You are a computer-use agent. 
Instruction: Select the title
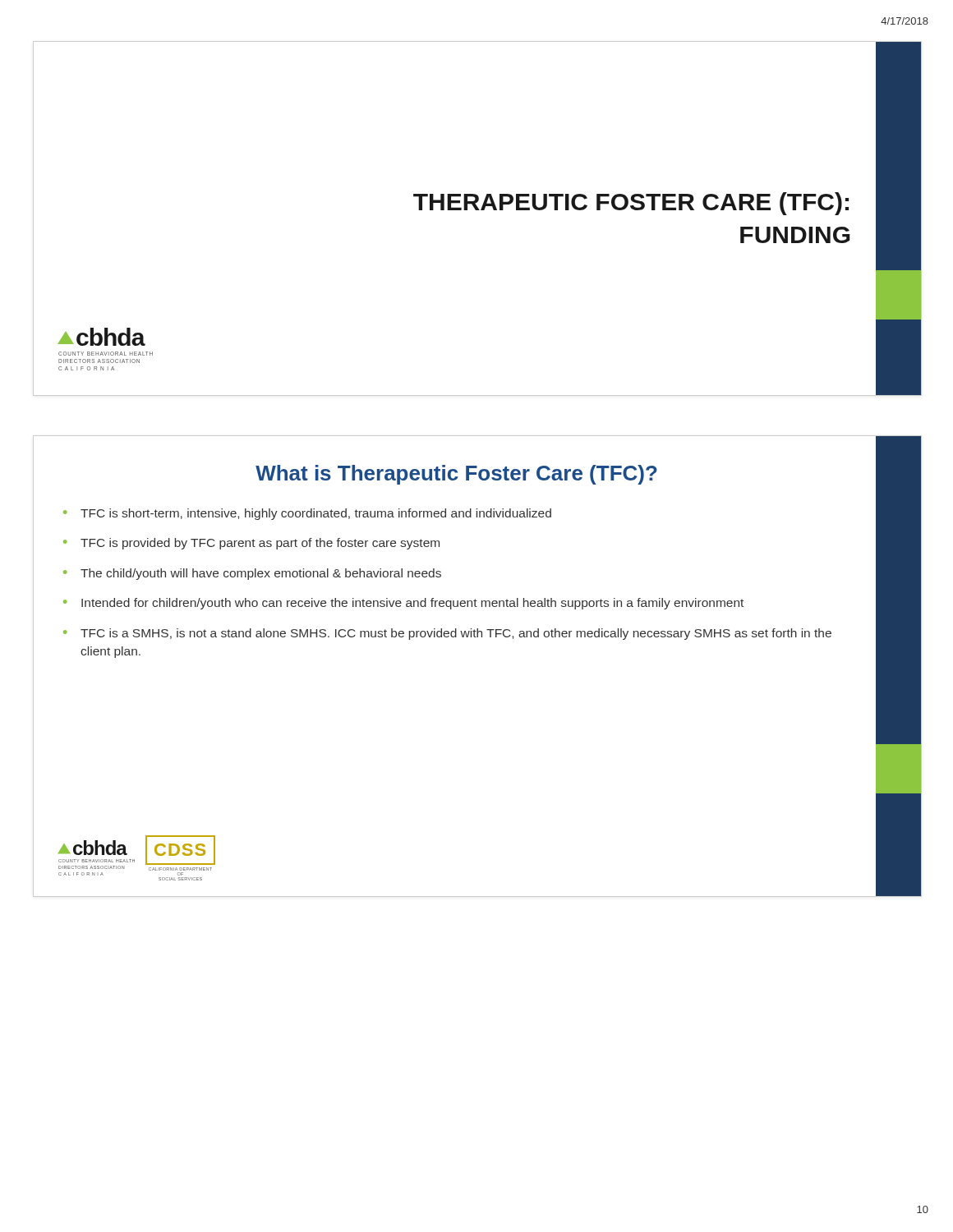coord(632,218)
